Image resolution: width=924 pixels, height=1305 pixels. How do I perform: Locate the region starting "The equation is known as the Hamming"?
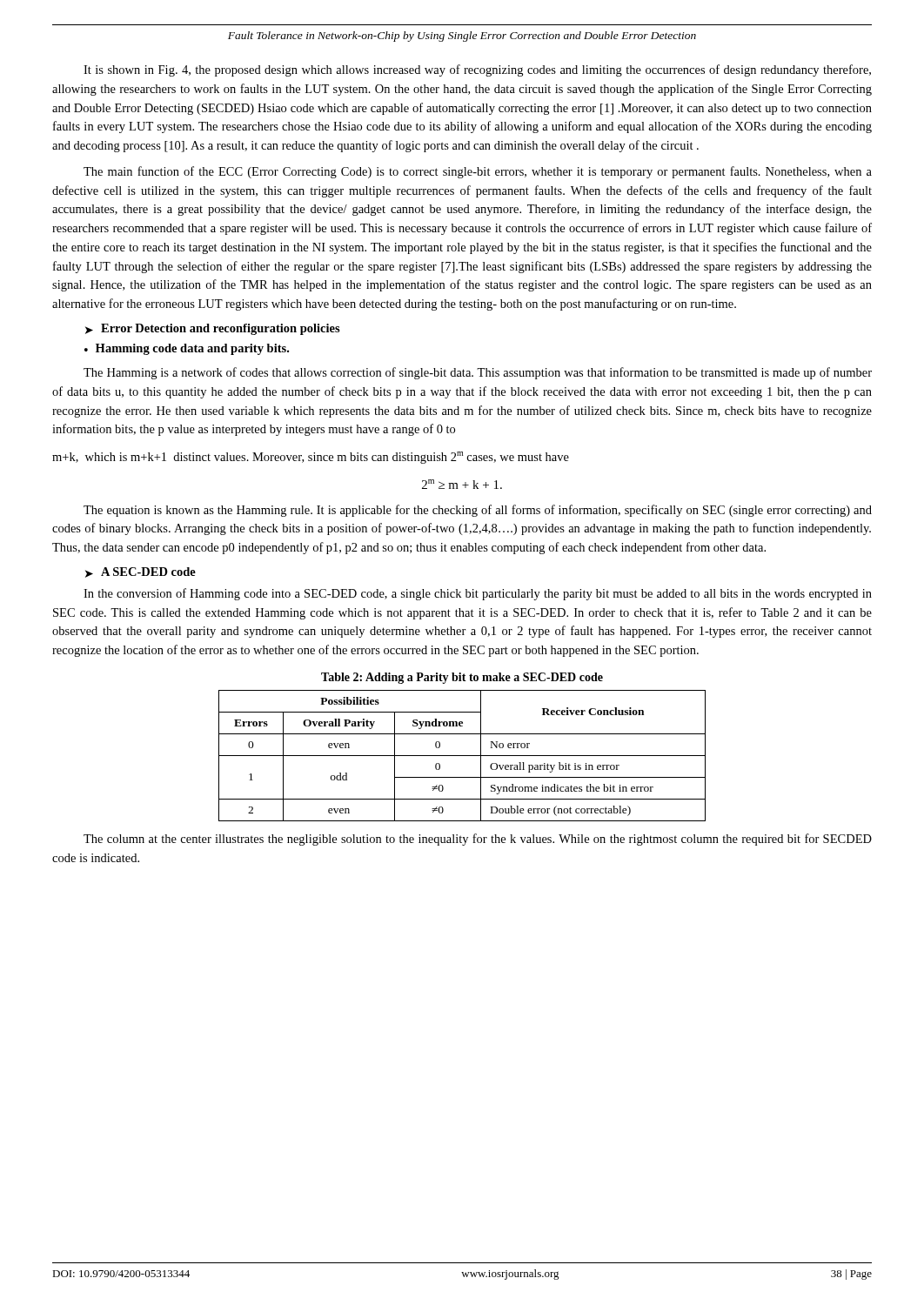pos(462,529)
